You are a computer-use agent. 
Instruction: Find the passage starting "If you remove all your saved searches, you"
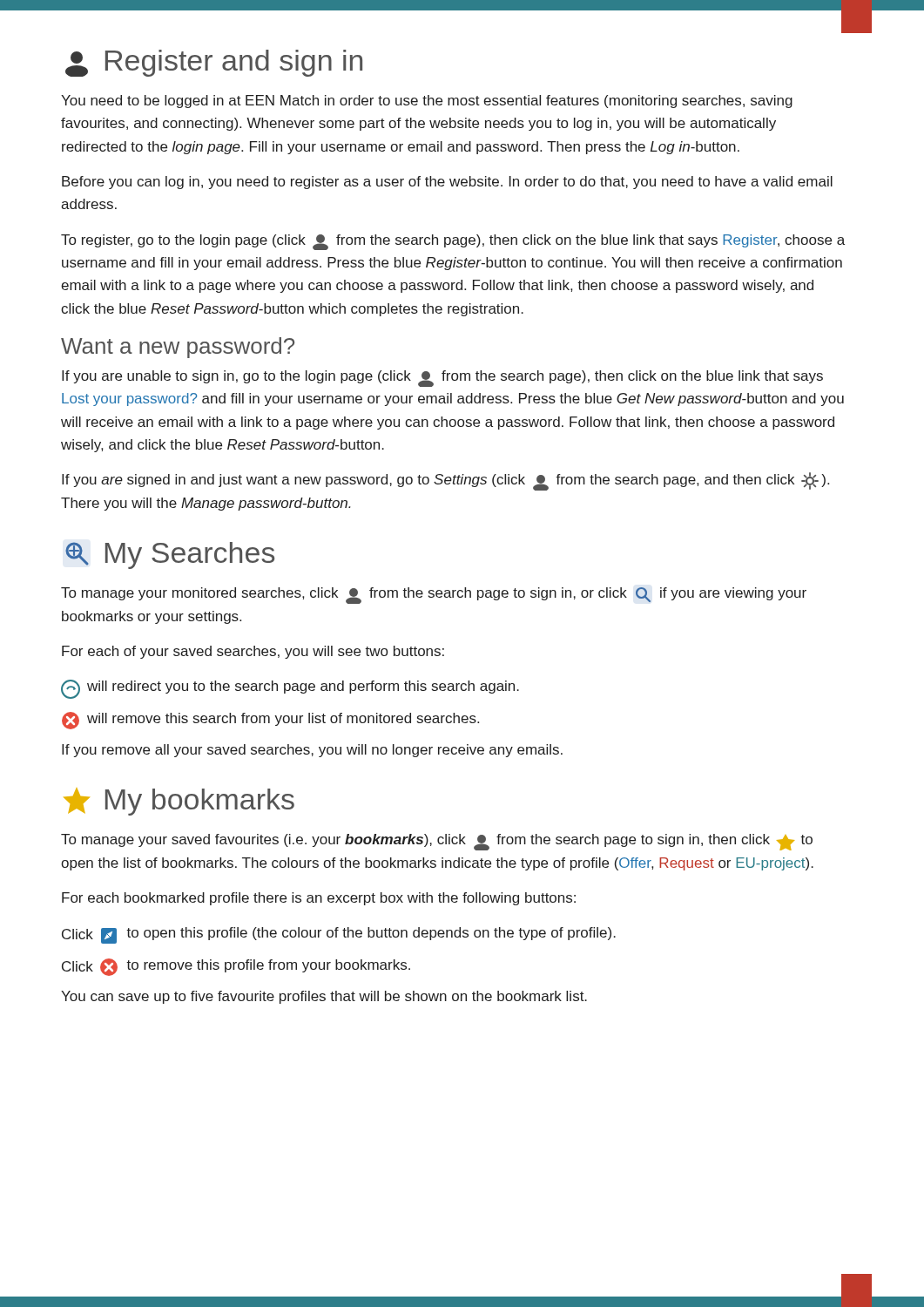453,750
